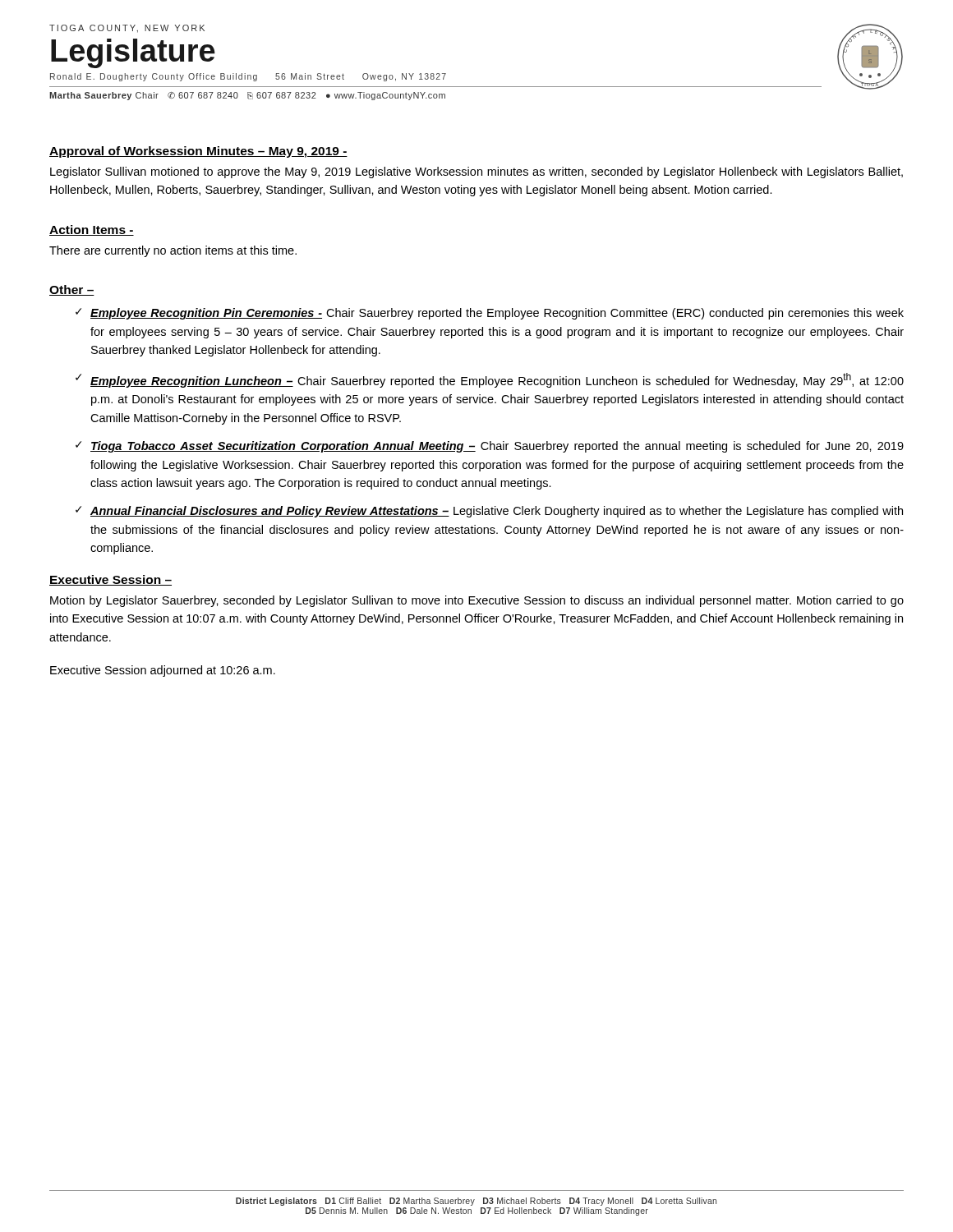The image size is (953, 1232).
Task: Locate the text starting "Executive Session adjourned"
Action: pyautogui.click(x=163, y=670)
